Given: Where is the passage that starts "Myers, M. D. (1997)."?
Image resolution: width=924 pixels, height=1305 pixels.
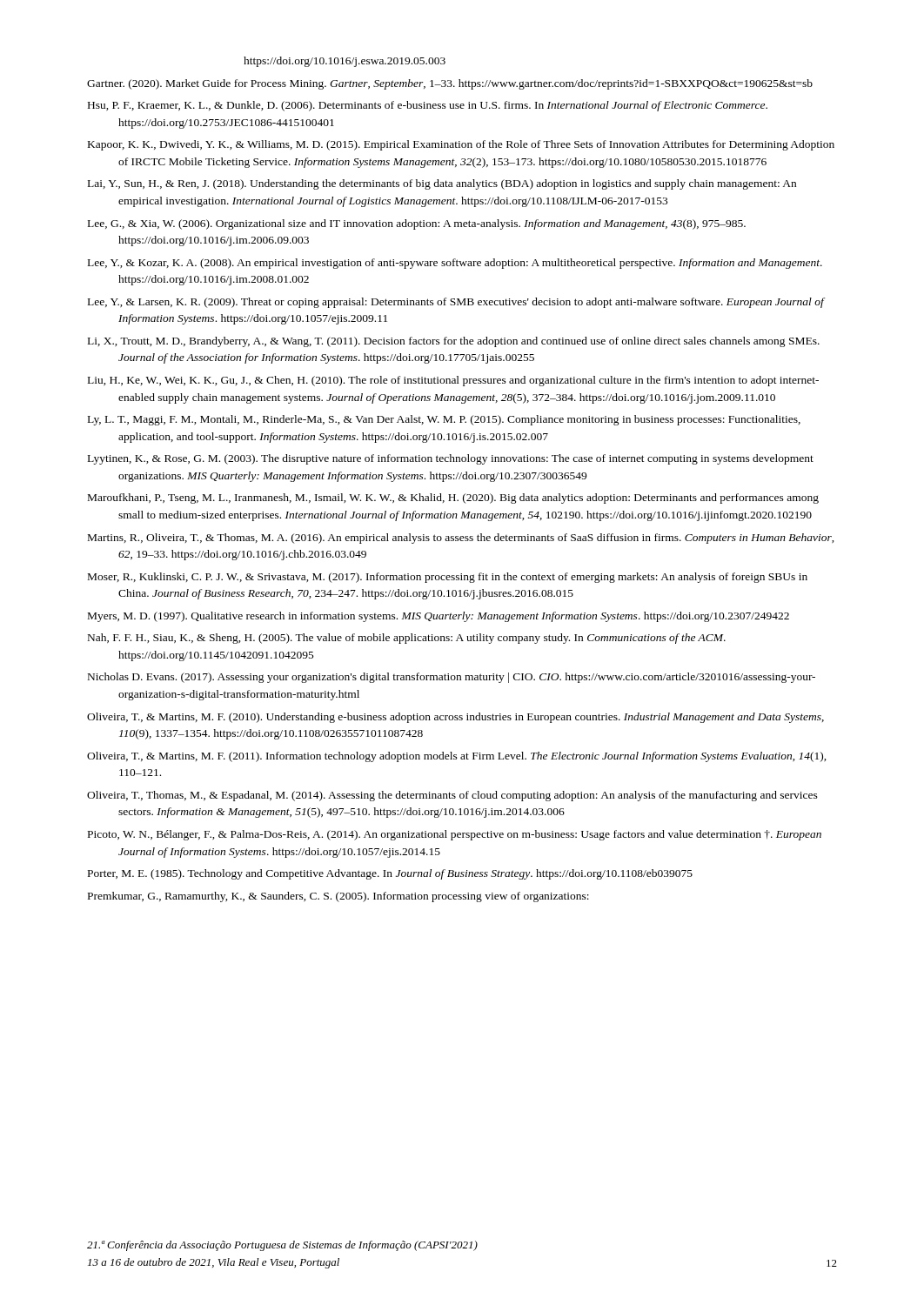Looking at the screenshot, I should click(438, 615).
